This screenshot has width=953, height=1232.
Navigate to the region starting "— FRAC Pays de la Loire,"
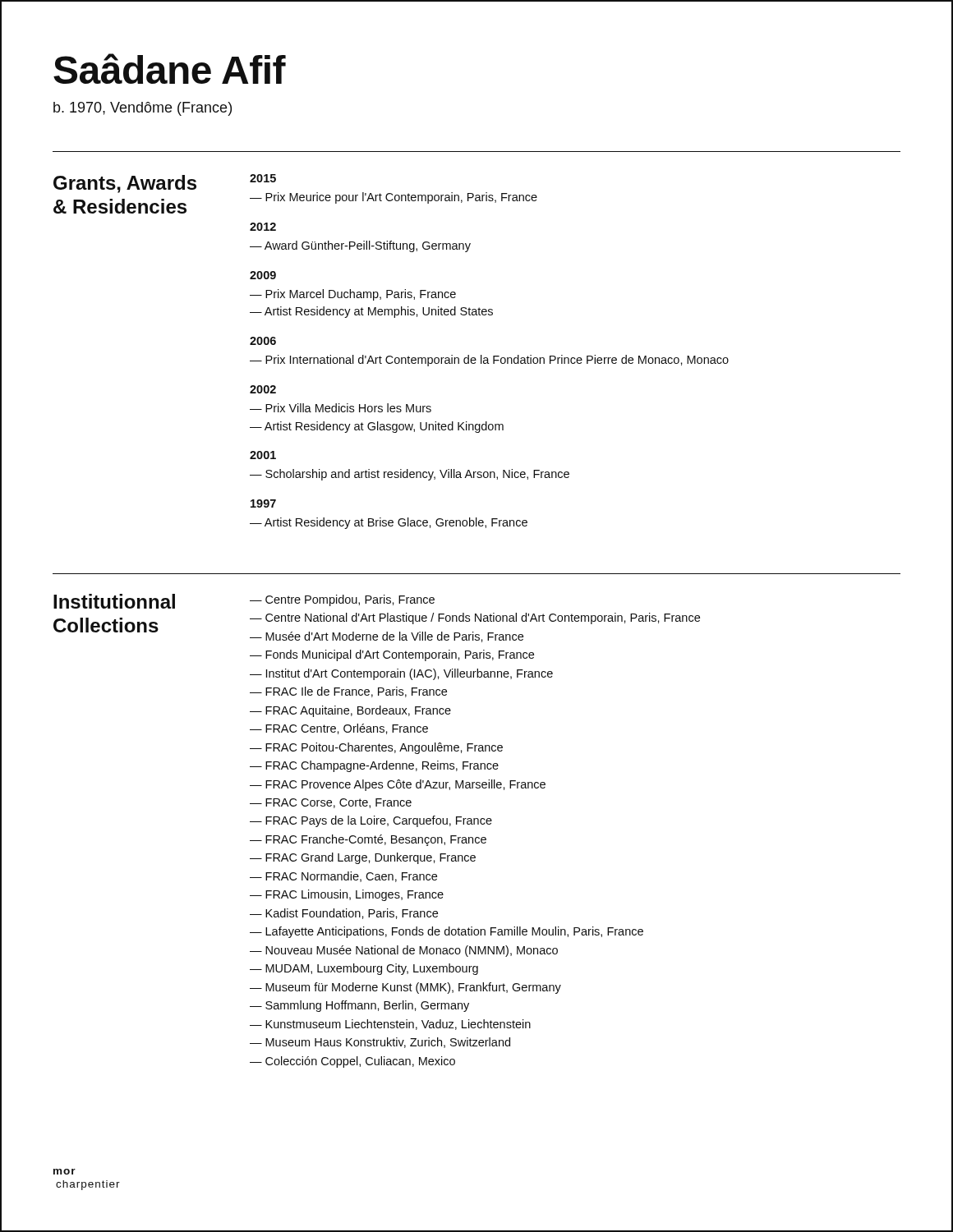371,821
